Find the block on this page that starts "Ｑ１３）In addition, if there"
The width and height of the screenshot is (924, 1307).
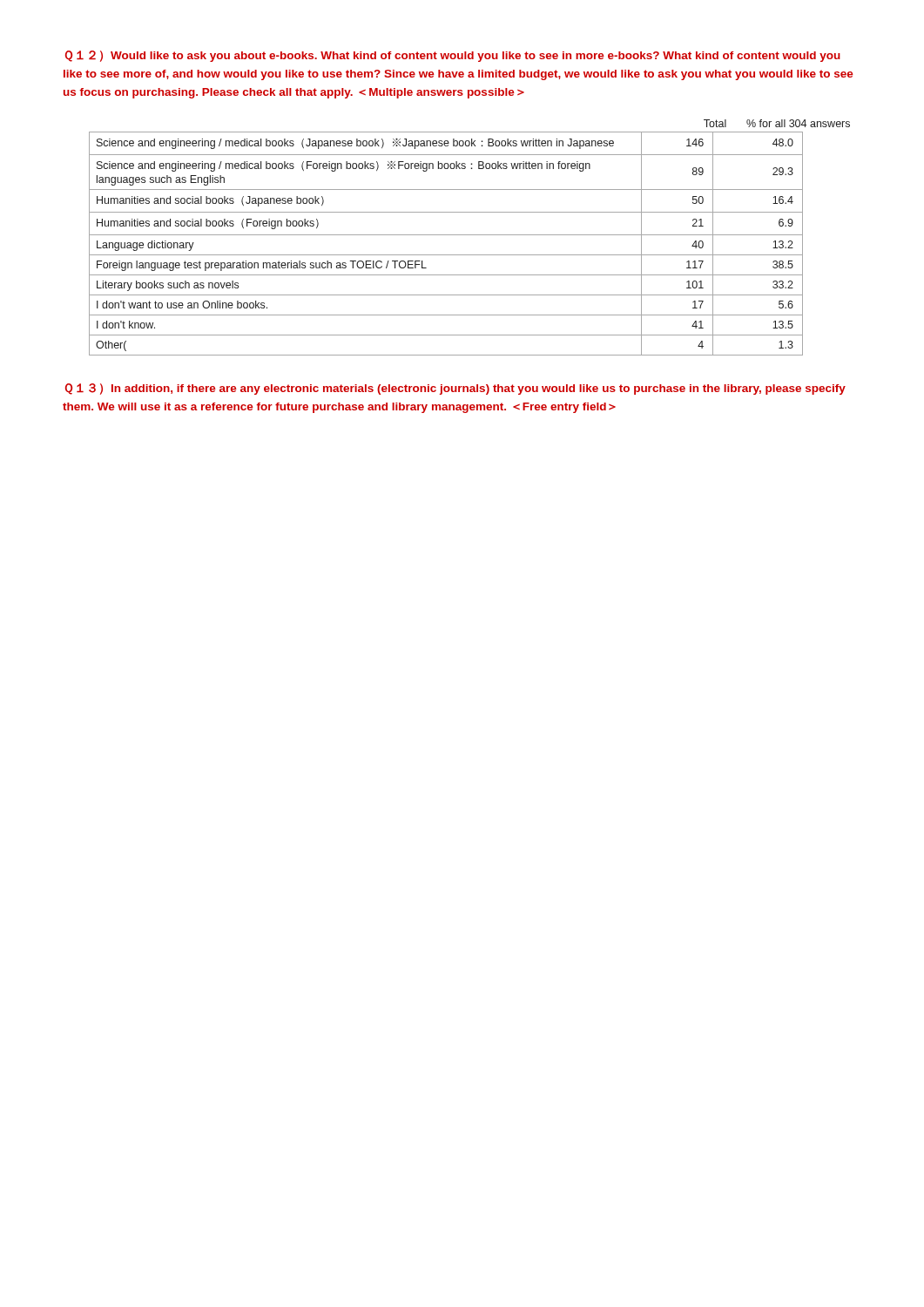[x=454, y=397]
